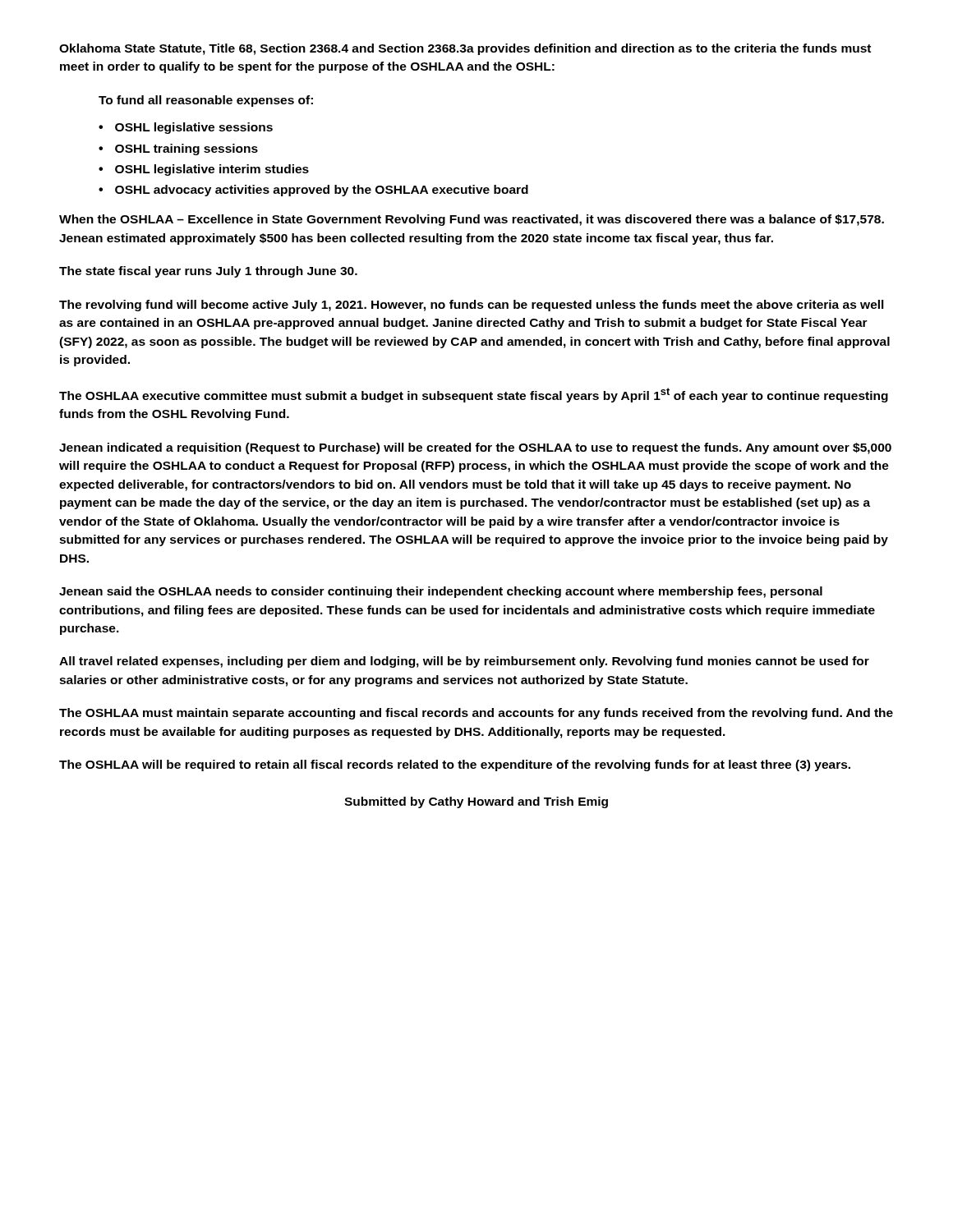Locate the text block that says "The OSHLAA executive committee must submit a budget"
This screenshot has height=1232, width=953.
[x=474, y=403]
